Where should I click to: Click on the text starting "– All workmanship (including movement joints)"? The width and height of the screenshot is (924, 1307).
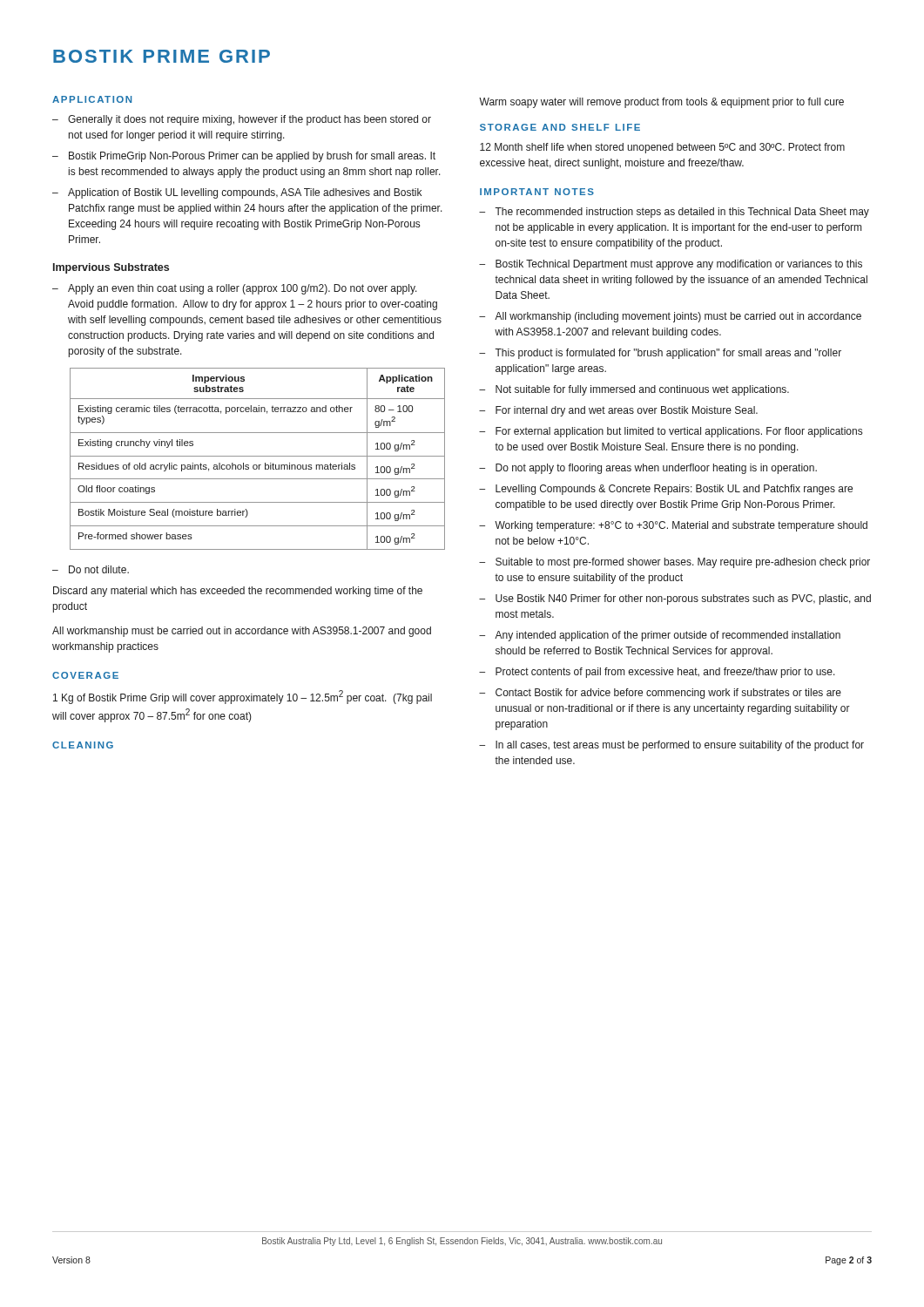676,324
